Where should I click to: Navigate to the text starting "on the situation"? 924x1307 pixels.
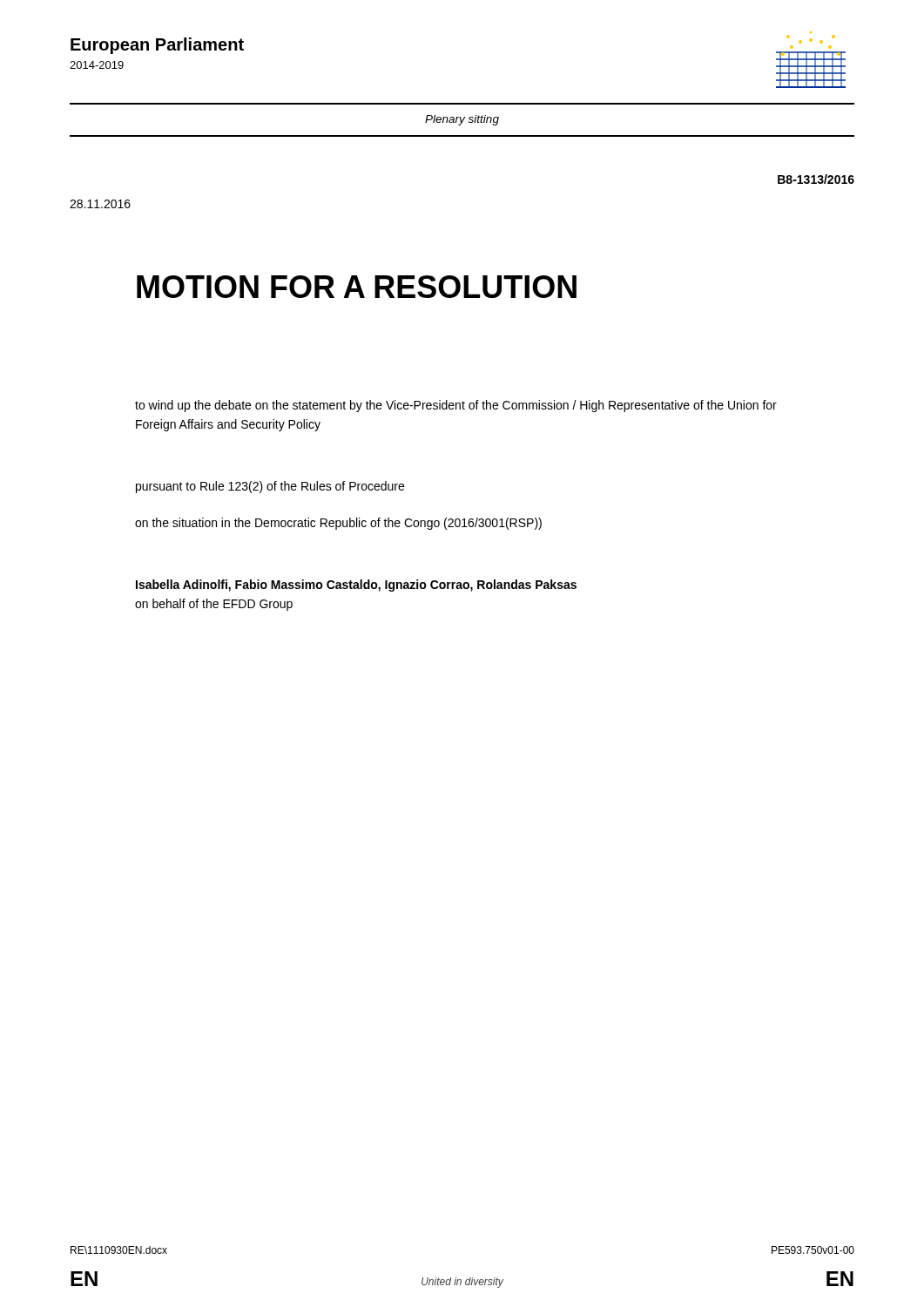click(x=339, y=523)
